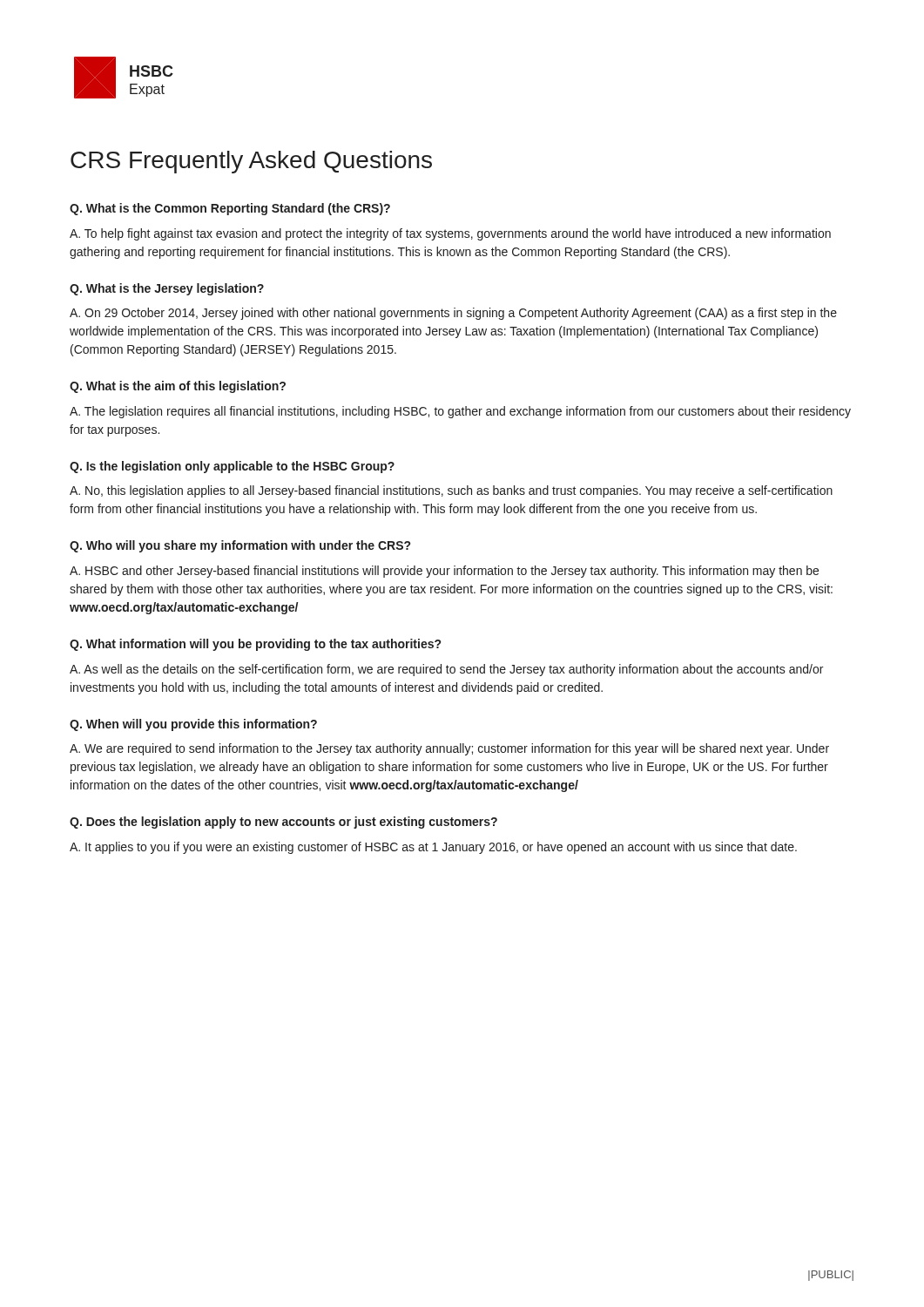This screenshot has height=1307, width=924.
Task: Find the section header containing "Q. Does the legislation apply to"
Action: click(x=284, y=822)
